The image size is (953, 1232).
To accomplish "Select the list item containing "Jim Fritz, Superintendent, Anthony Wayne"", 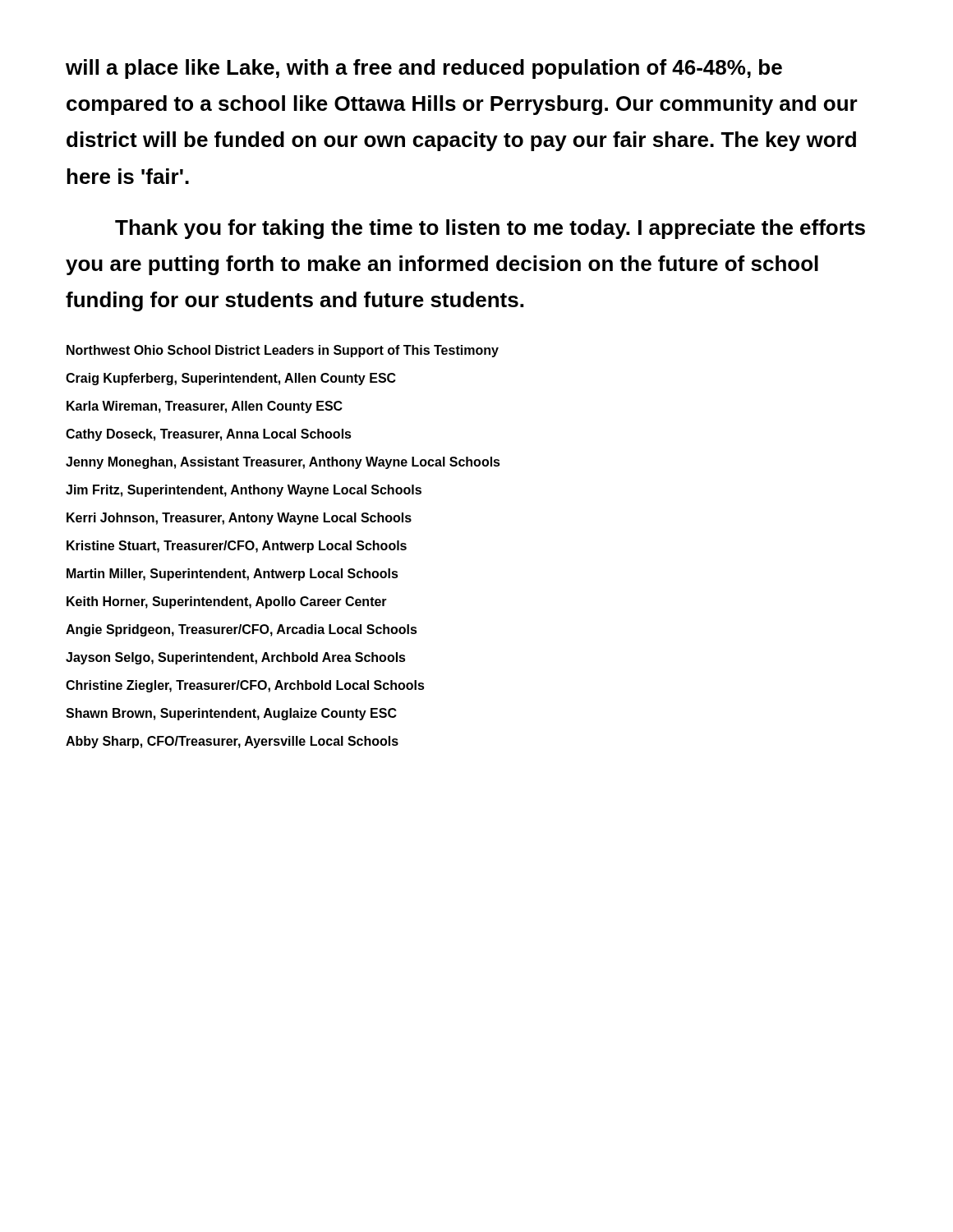I will coord(244,490).
